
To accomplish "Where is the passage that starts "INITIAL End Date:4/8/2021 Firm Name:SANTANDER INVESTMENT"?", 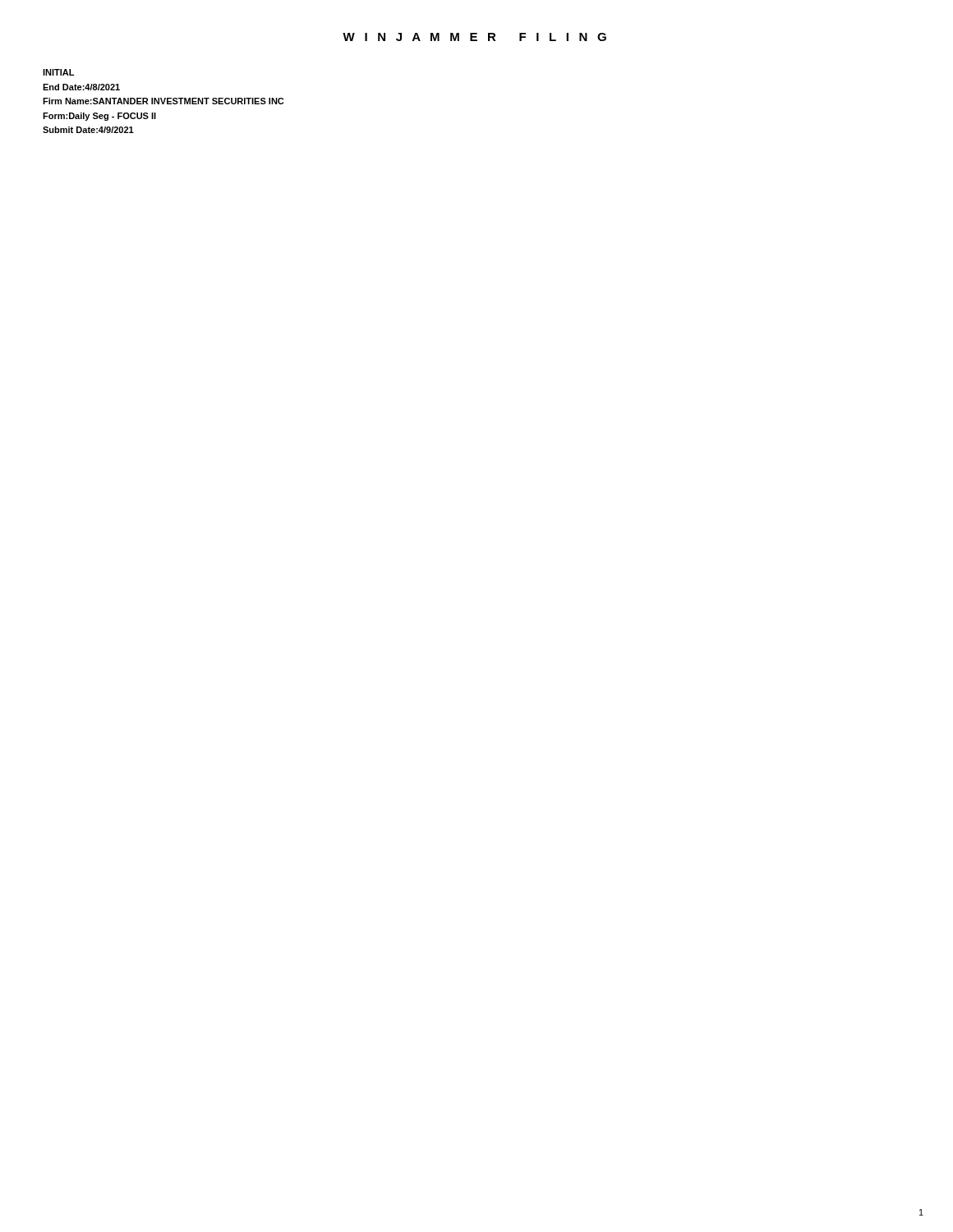I will click(163, 101).
